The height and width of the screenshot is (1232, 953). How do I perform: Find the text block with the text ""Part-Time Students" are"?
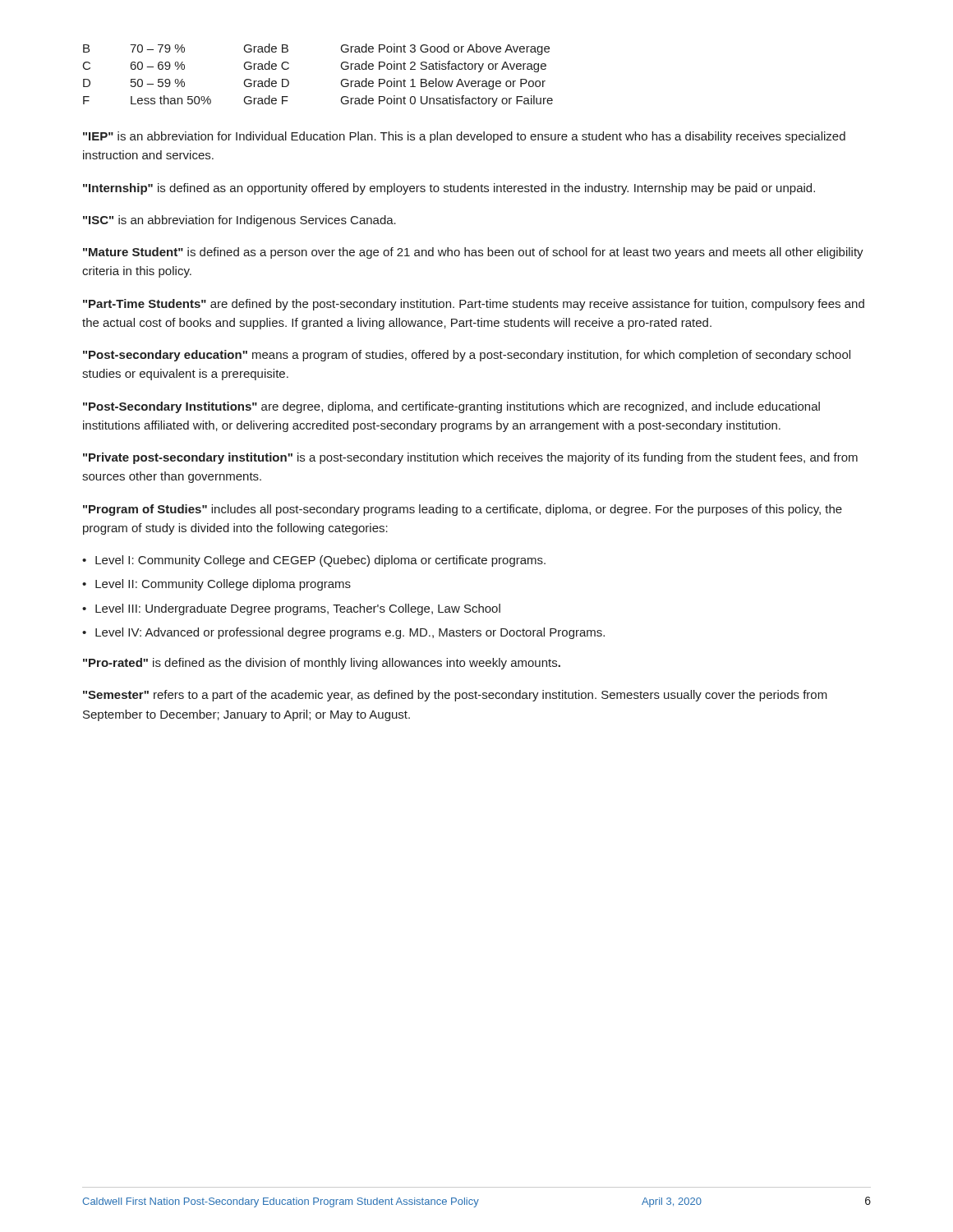(473, 313)
